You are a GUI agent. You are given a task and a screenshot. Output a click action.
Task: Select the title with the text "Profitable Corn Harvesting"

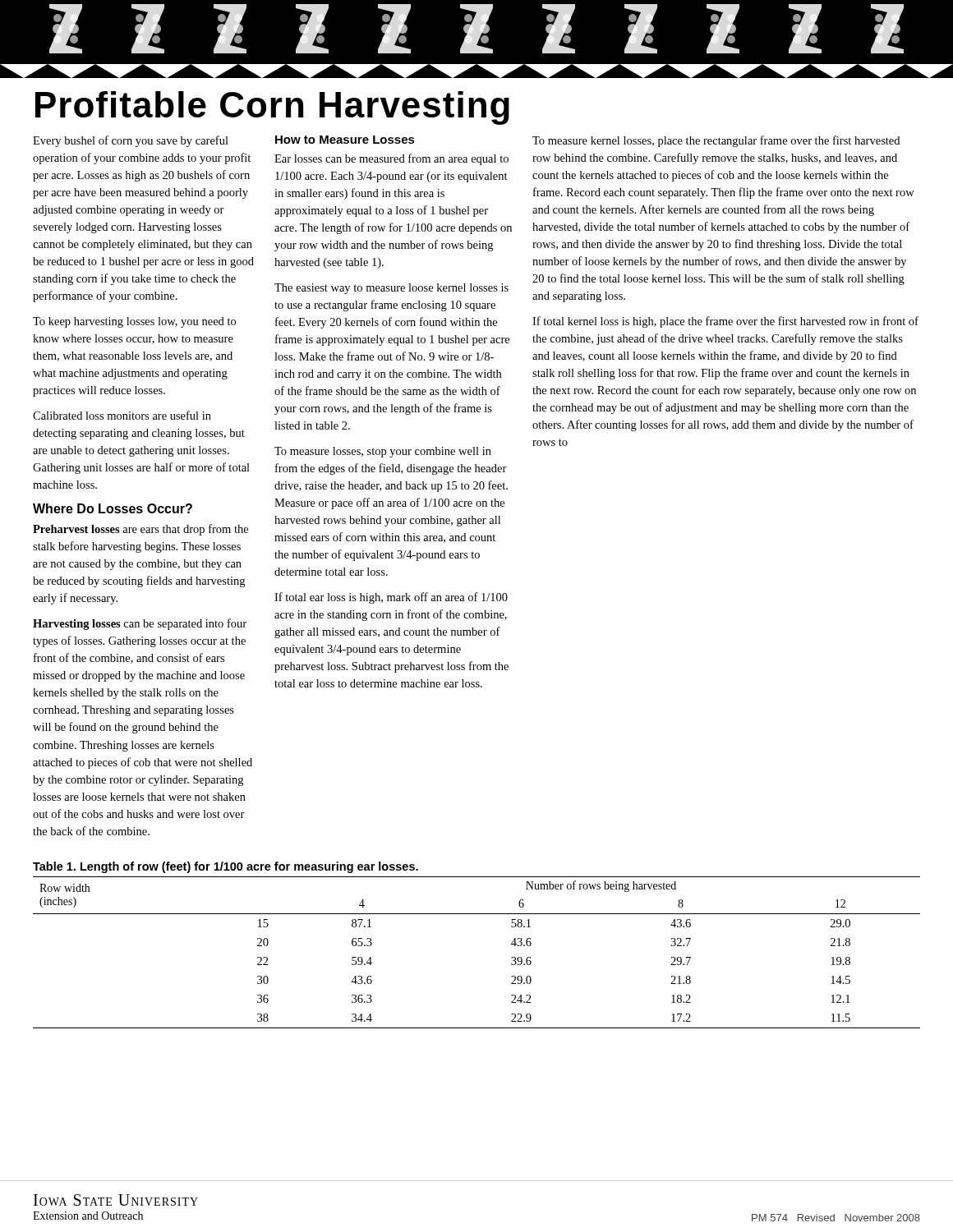(x=273, y=105)
